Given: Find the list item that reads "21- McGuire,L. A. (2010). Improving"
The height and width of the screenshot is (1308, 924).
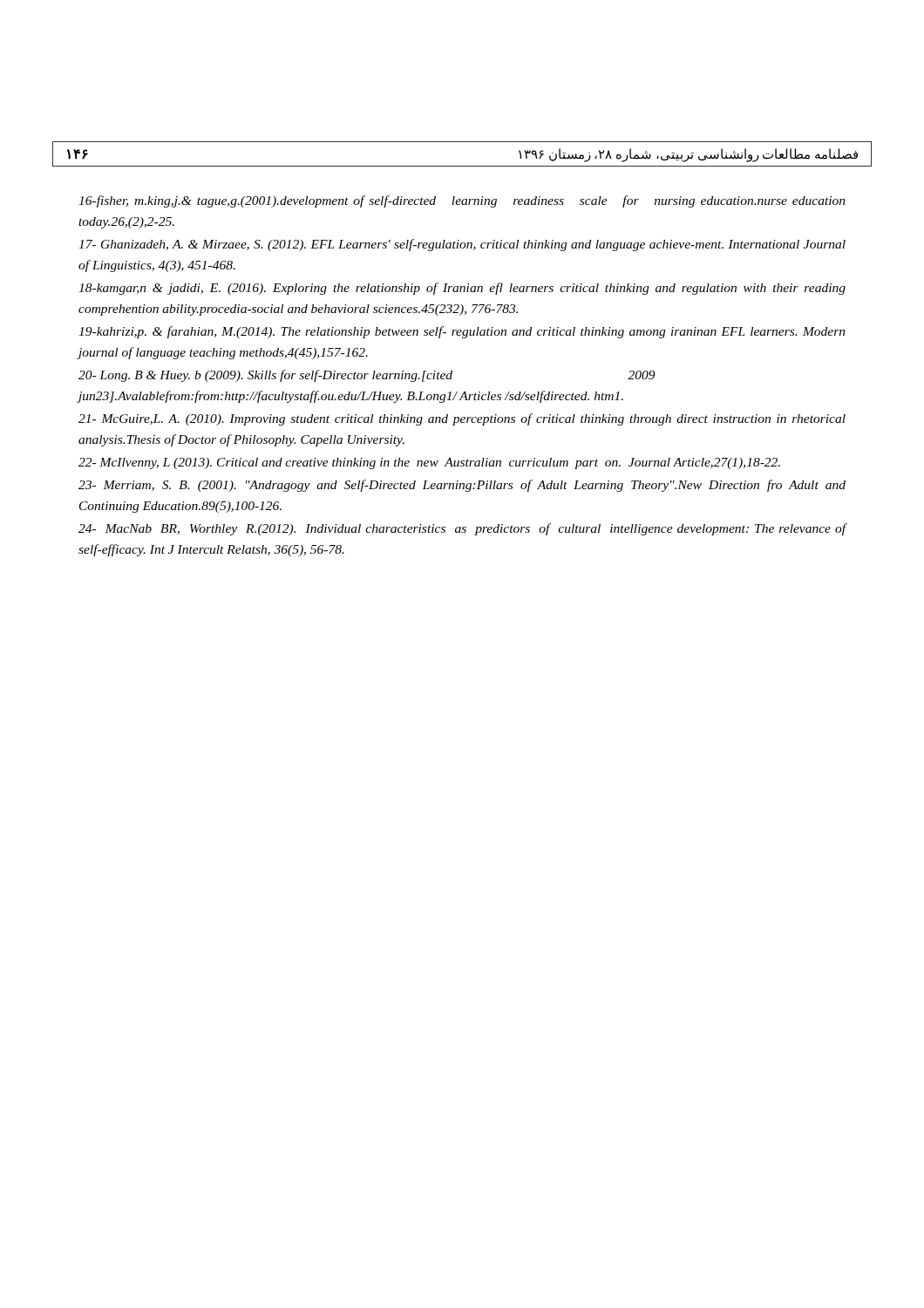Looking at the screenshot, I should click(x=462, y=429).
